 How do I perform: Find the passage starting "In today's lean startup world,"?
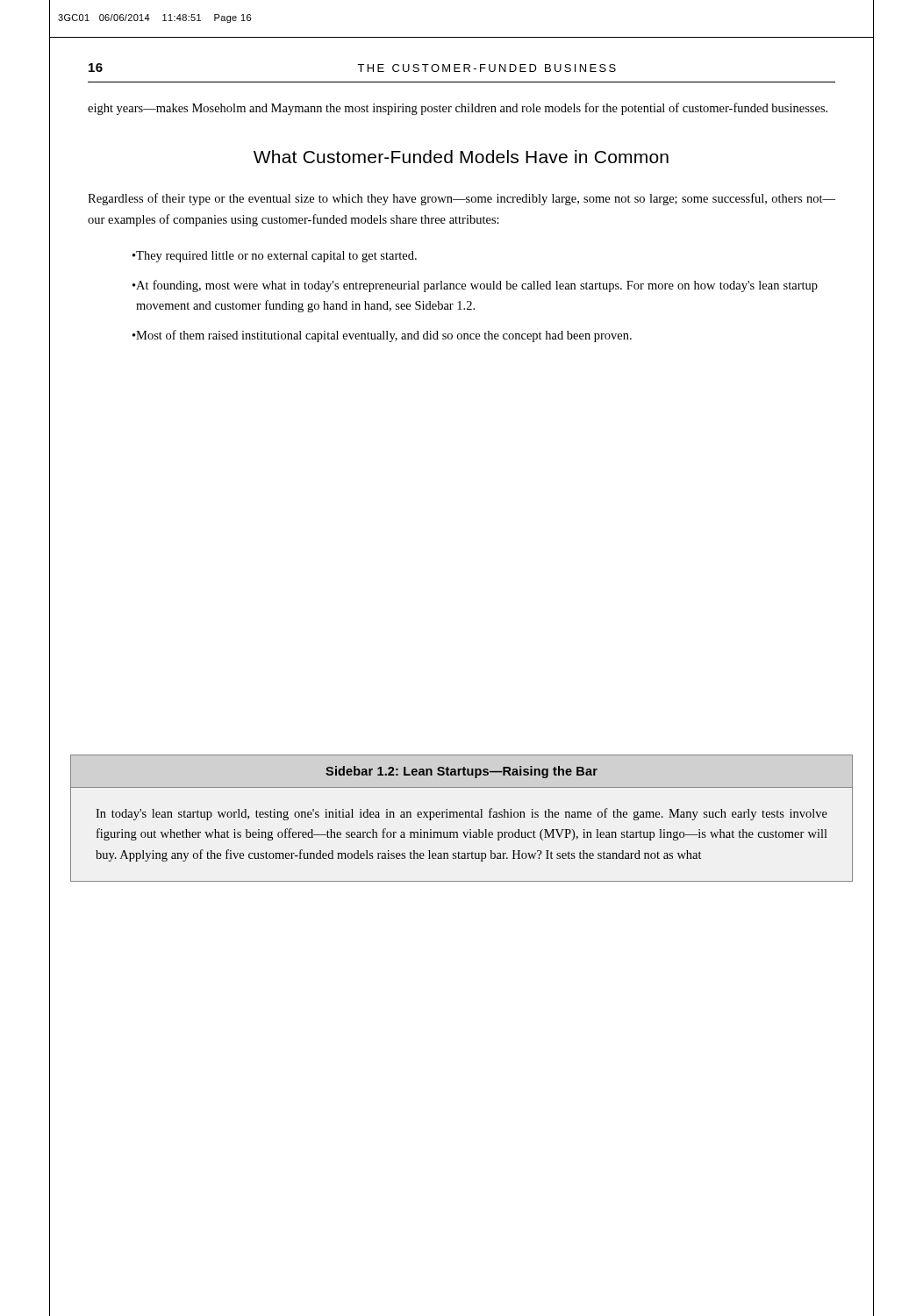(x=462, y=834)
